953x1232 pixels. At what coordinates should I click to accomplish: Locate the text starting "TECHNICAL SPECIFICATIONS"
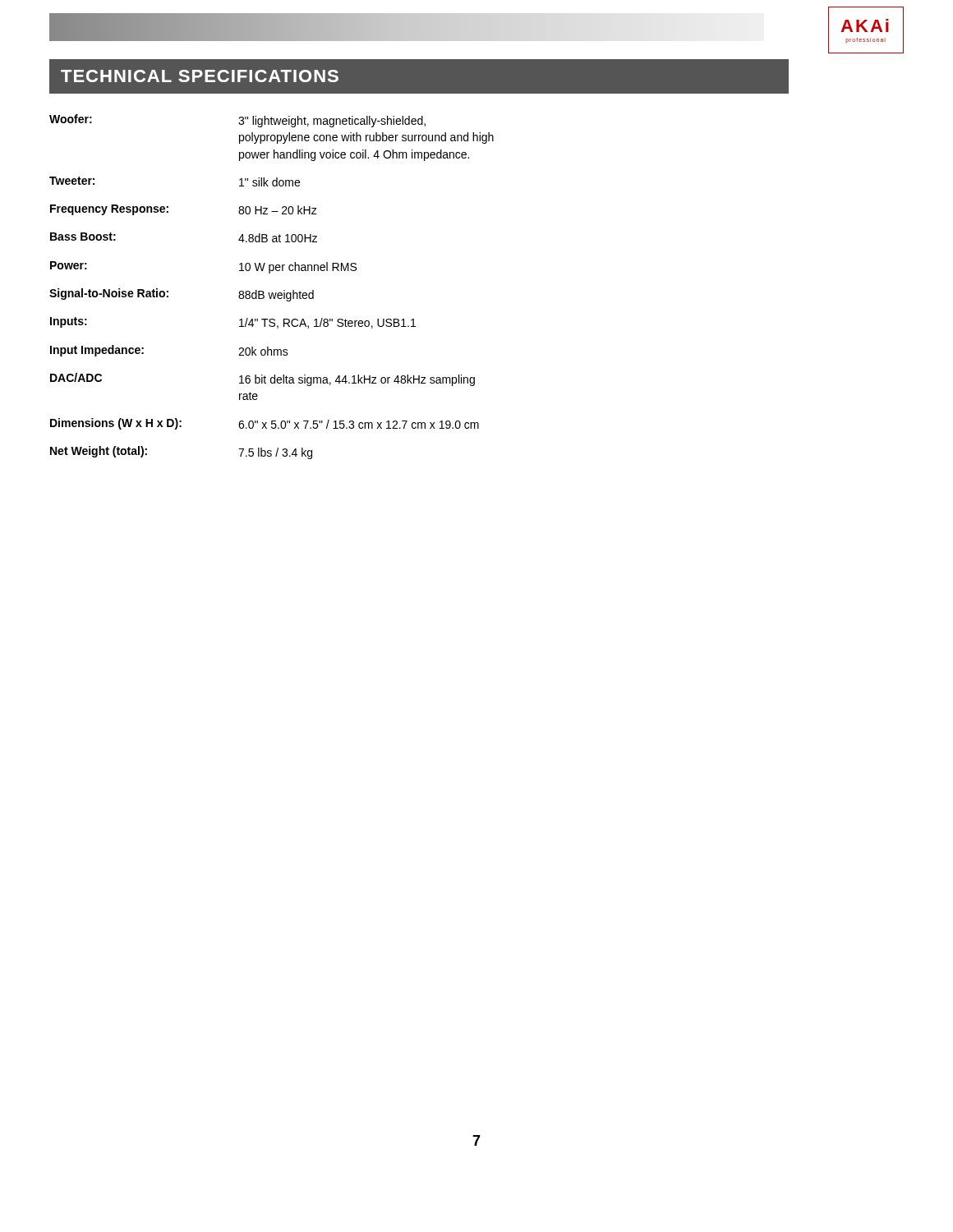pyautogui.click(x=200, y=76)
